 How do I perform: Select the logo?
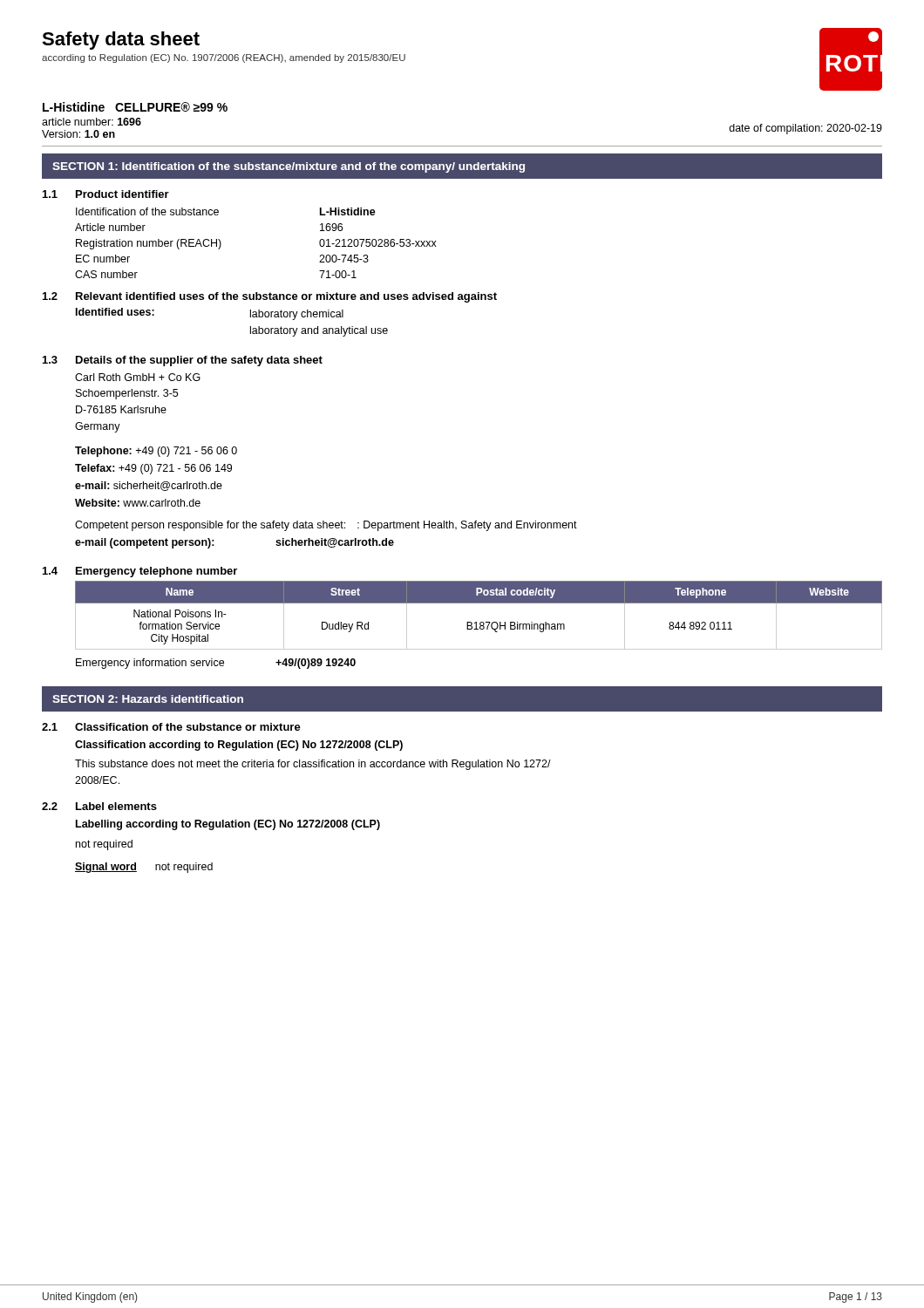851,61
